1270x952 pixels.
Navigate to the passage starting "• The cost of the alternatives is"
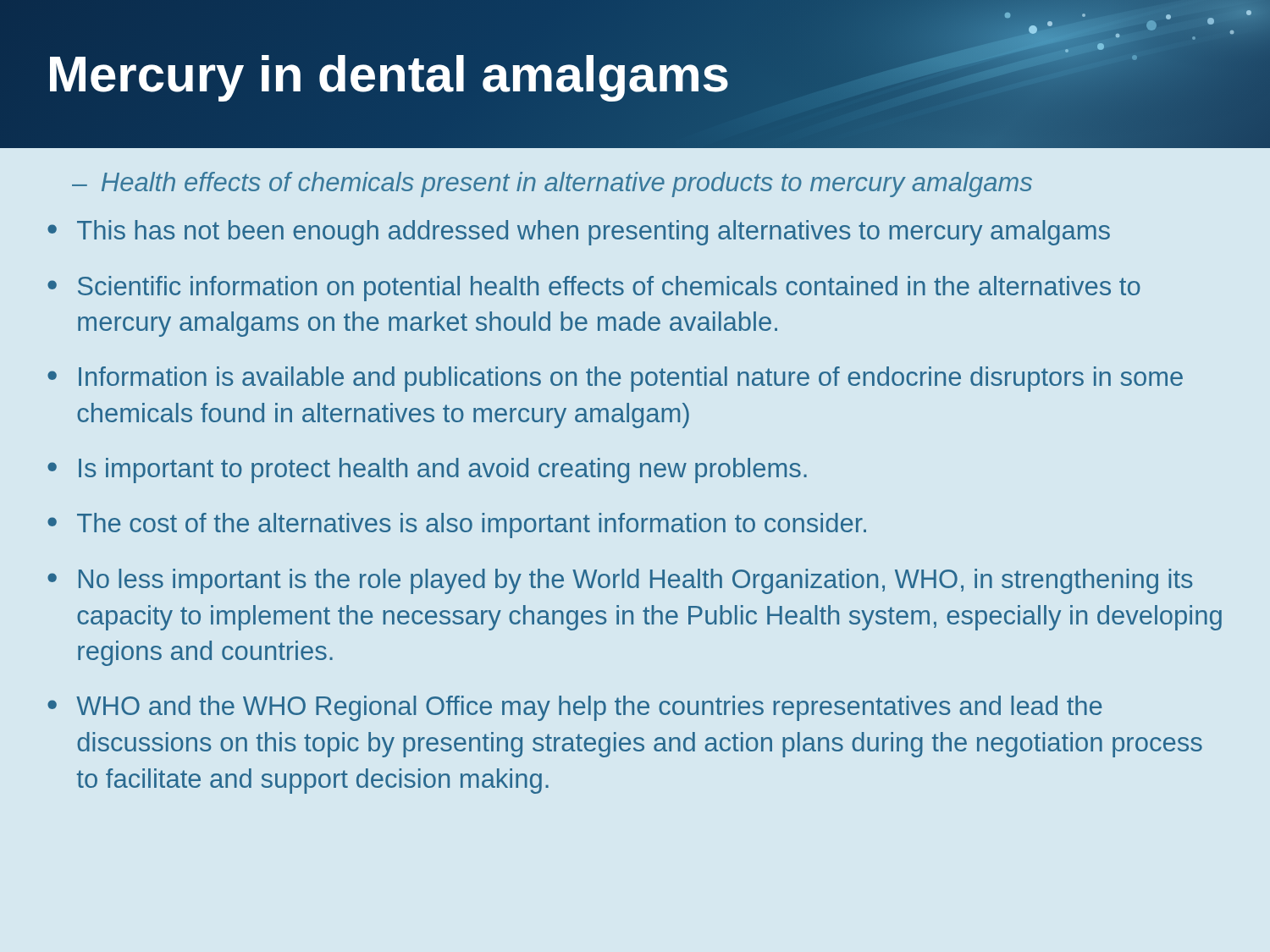coord(458,525)
